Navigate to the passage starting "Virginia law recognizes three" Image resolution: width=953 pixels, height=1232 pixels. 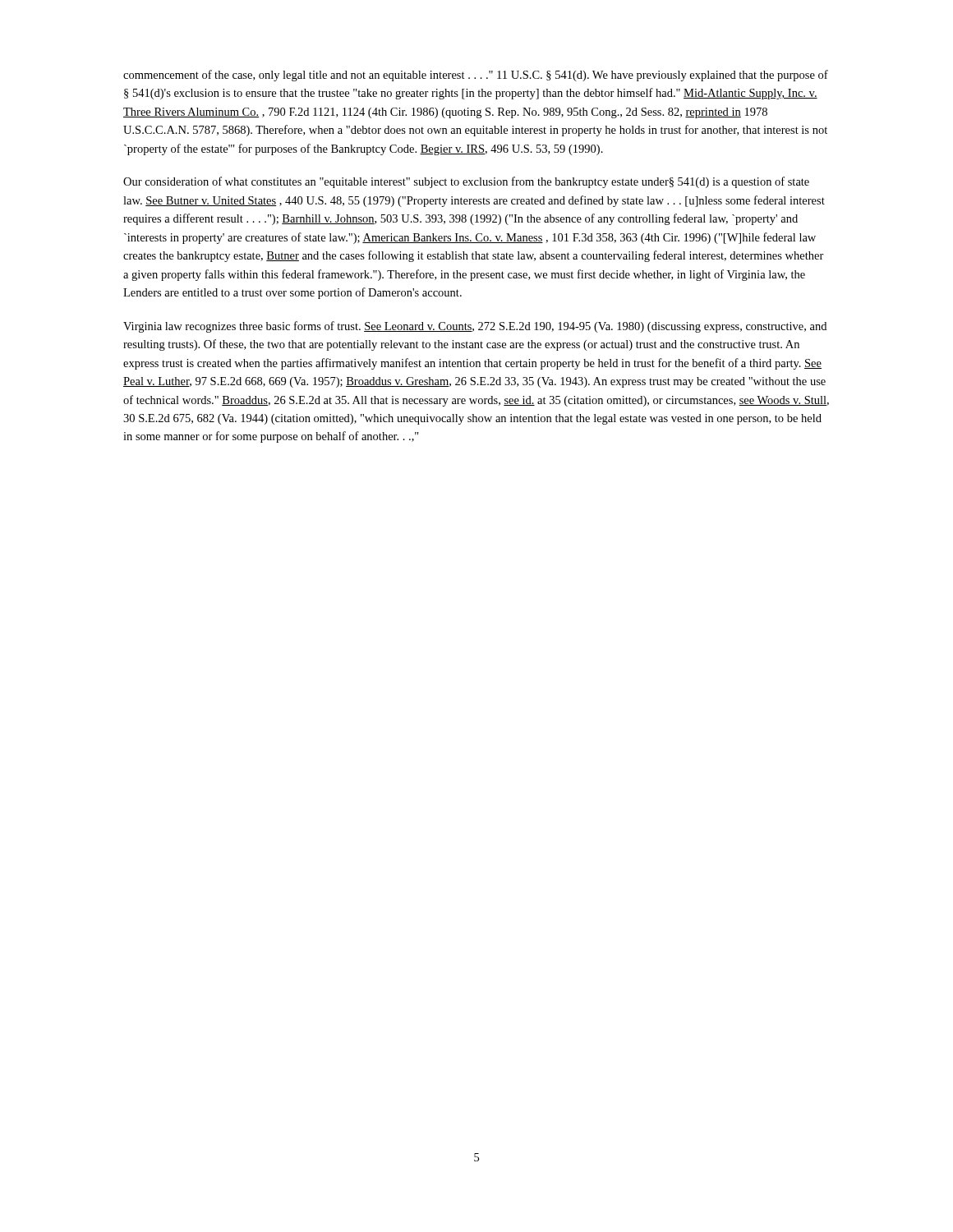click(x=476, y=381)
